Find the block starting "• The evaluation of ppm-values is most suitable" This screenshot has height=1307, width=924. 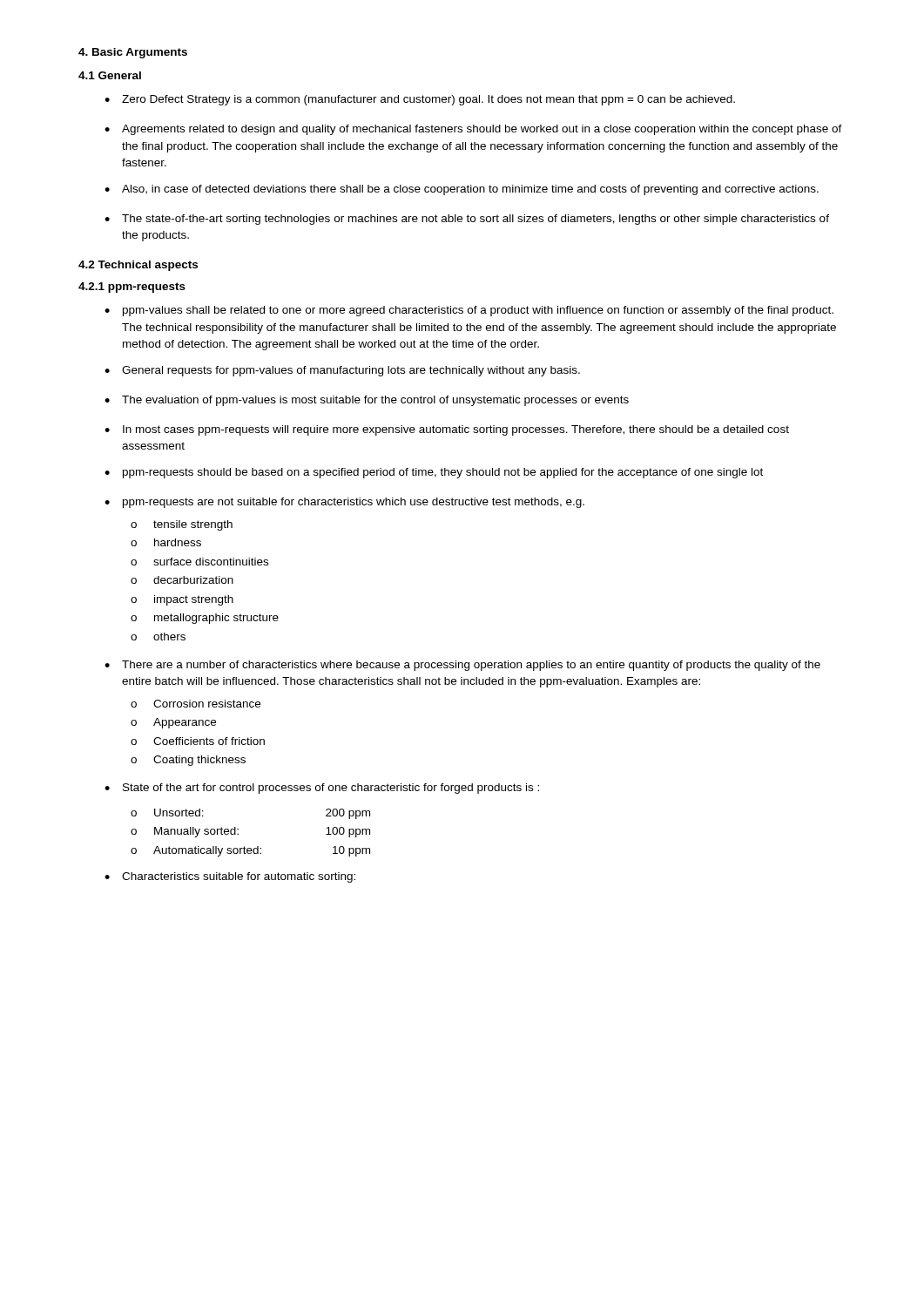(367, 402)
